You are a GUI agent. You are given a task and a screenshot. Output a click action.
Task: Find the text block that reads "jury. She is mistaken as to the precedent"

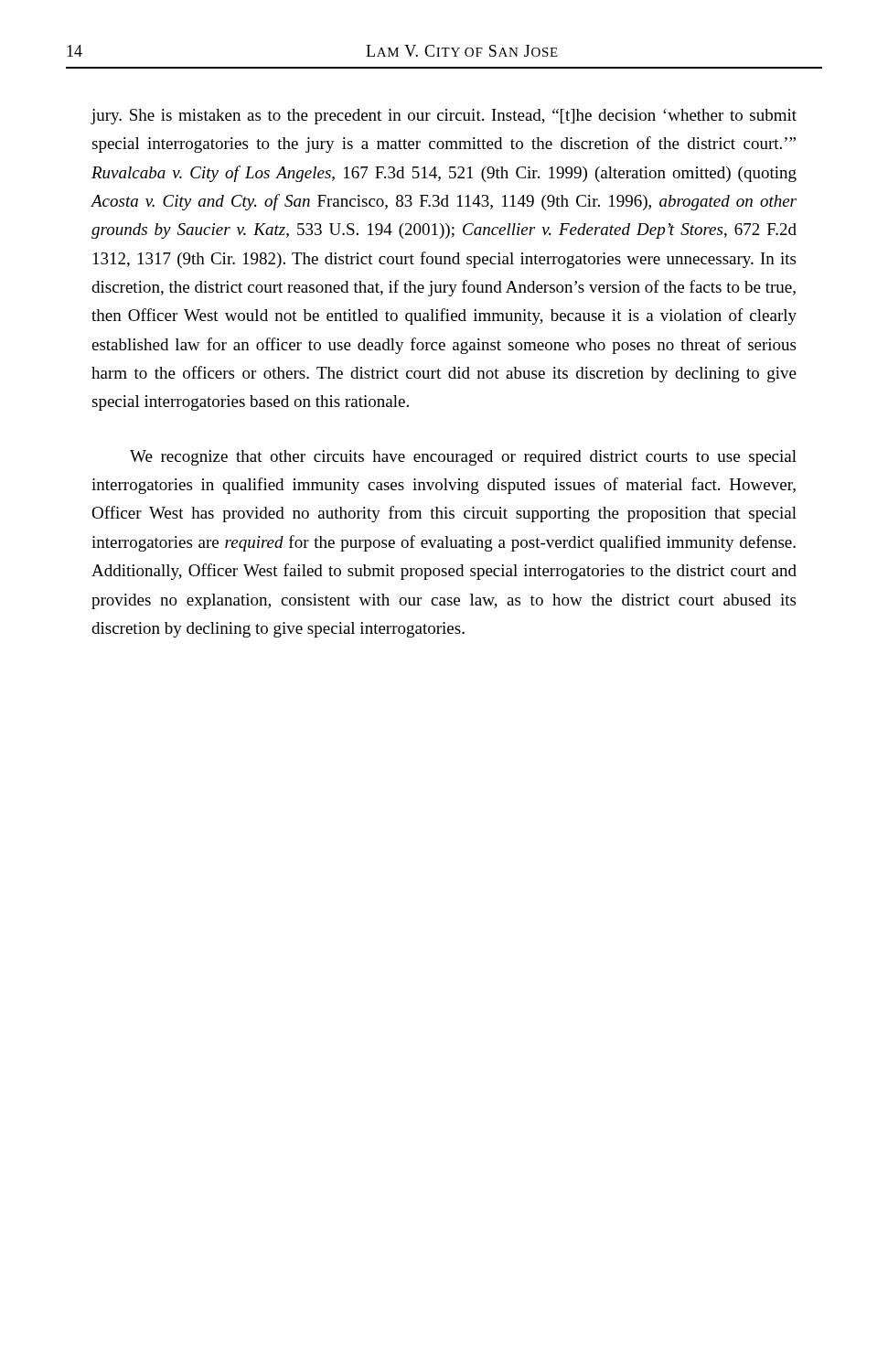point(444,258)
